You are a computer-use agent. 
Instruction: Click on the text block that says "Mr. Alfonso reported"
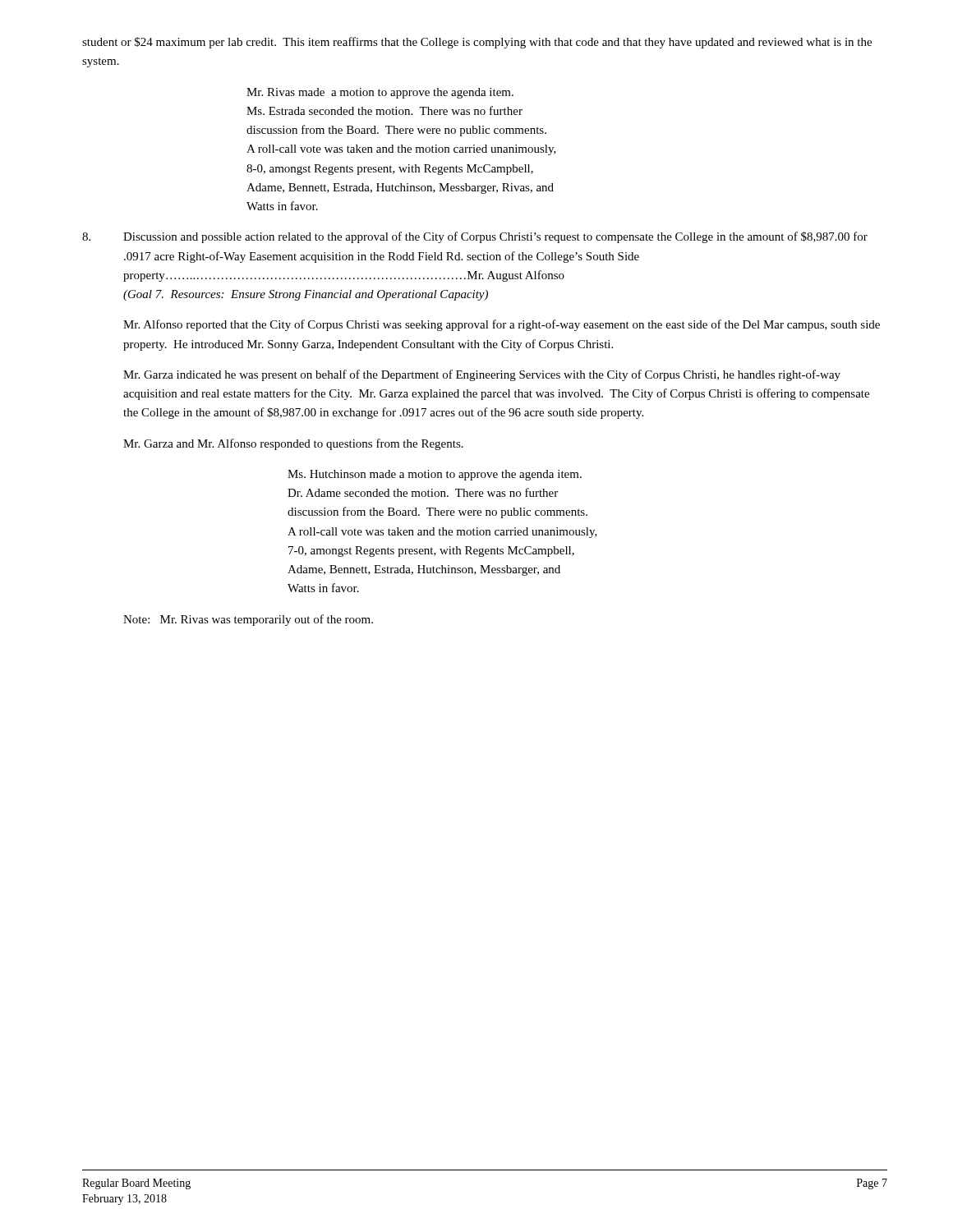(x=502, y=334)
